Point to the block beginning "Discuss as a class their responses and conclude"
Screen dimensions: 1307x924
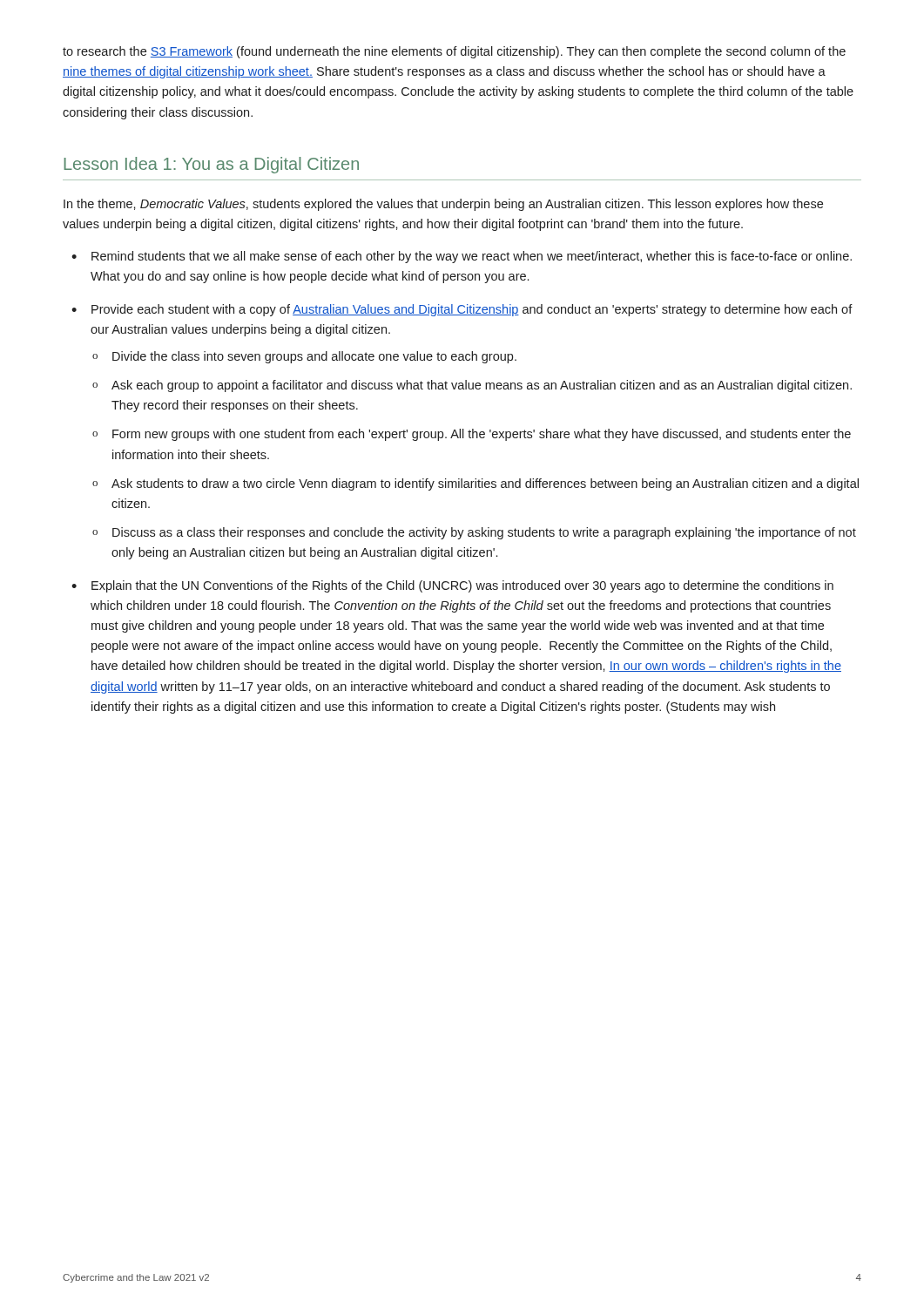(x=484, y=543)
